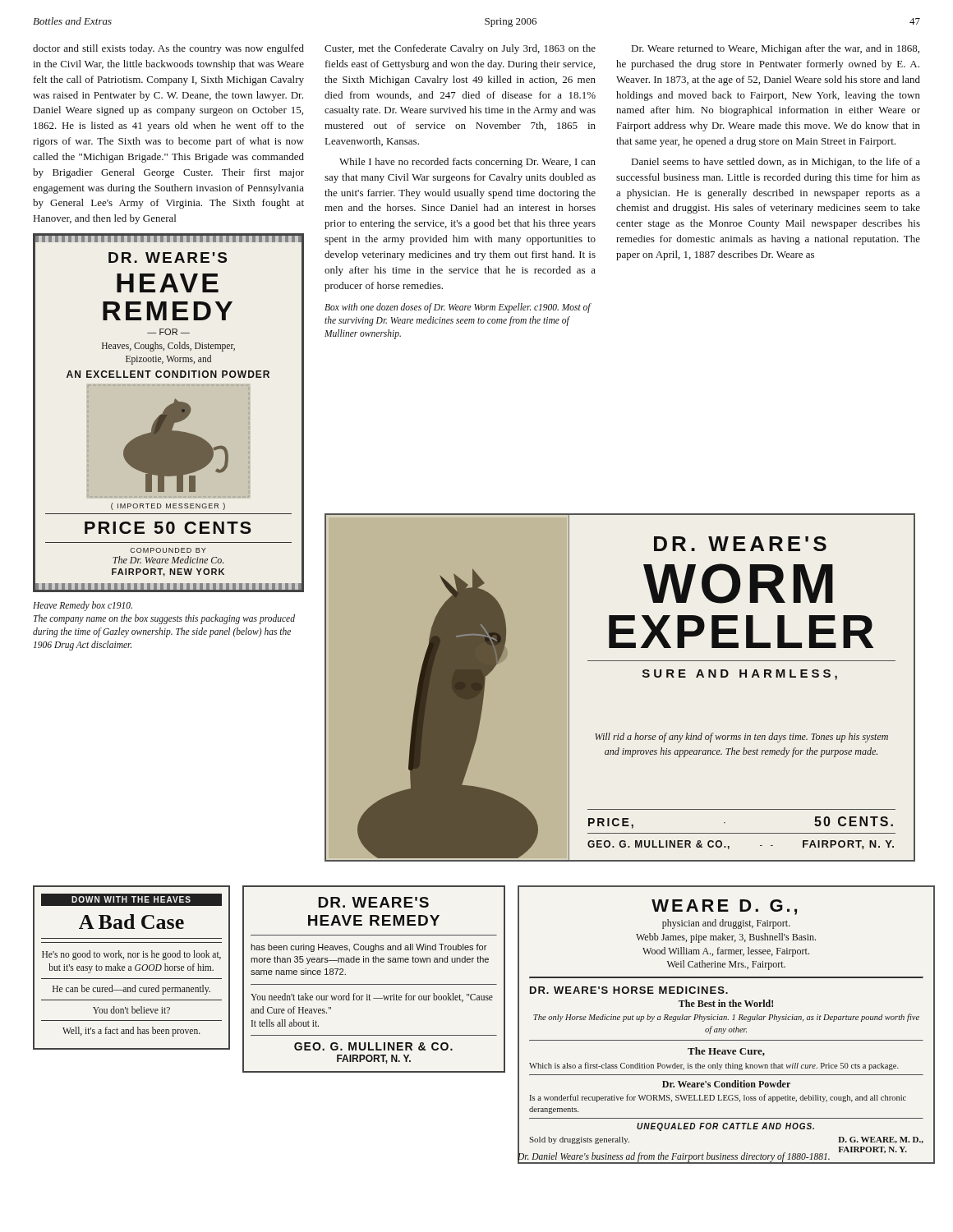953x1232 pixels.
Task: Find the text block starting "Custer, met the Confederate"
Action: coord(460,167)
